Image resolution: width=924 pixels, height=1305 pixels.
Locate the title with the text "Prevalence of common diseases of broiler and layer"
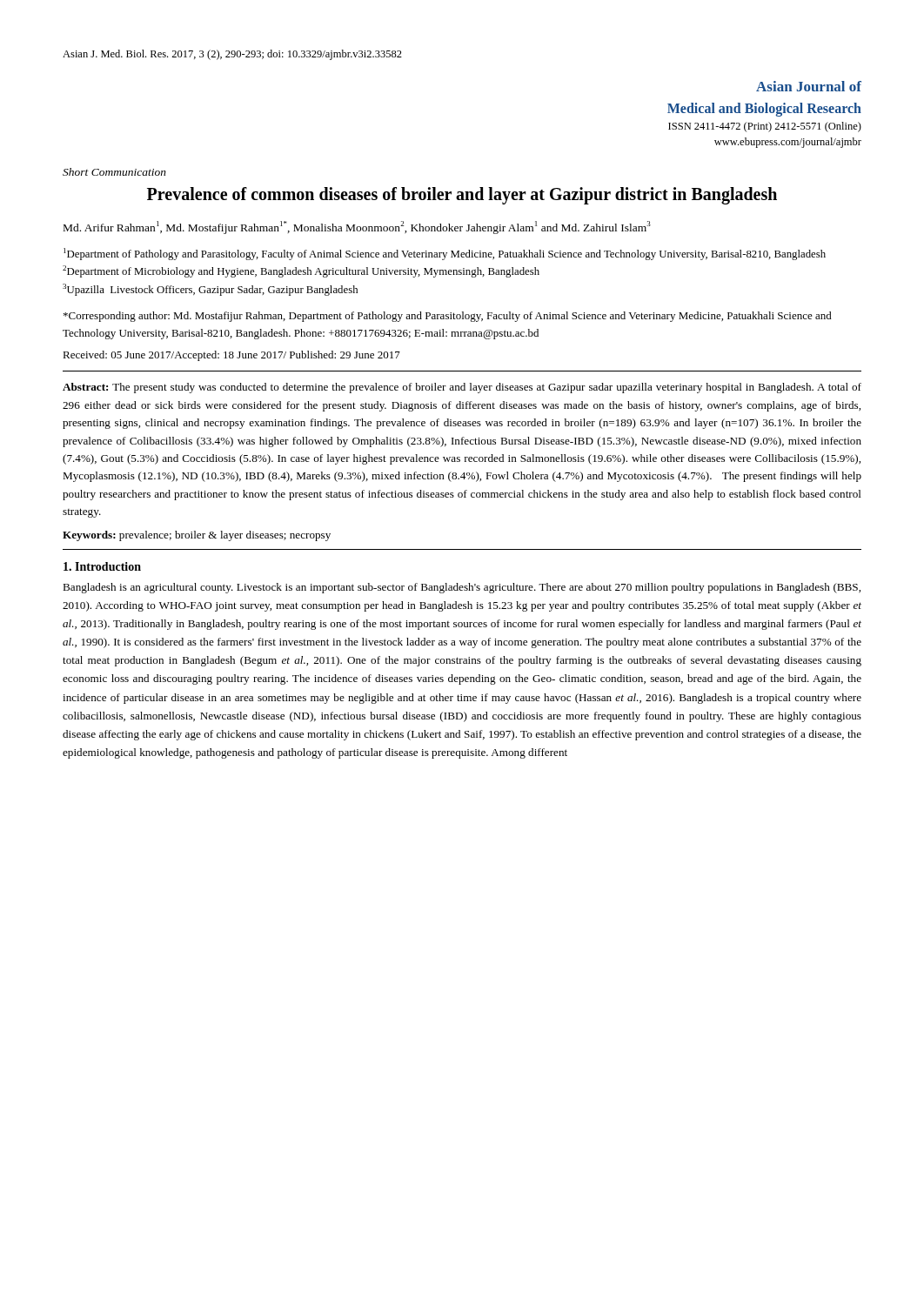click(x=462, y=194)
